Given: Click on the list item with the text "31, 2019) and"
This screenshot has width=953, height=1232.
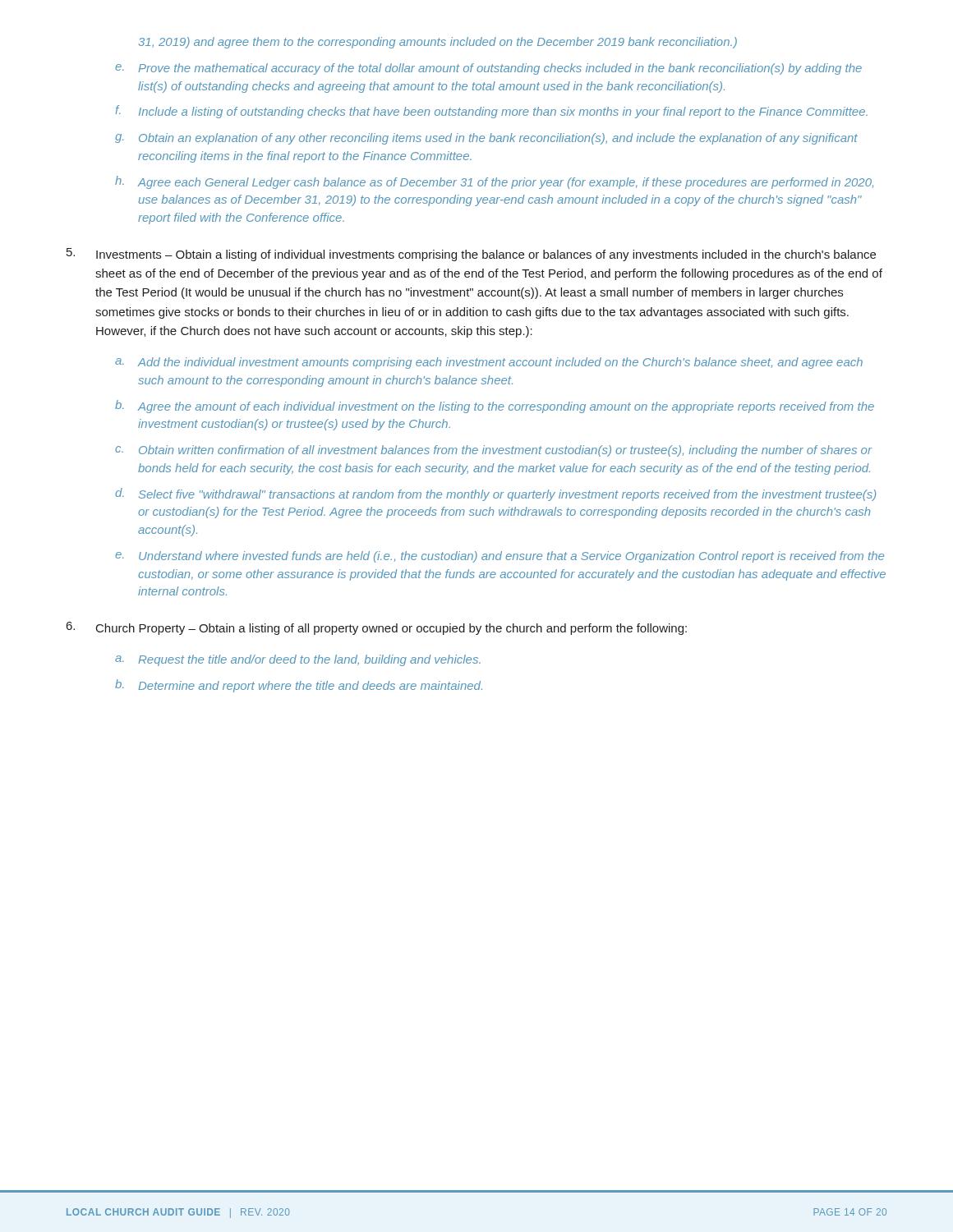Looking at the screenshot, I should pyautogui.click(x=513, y=42).
